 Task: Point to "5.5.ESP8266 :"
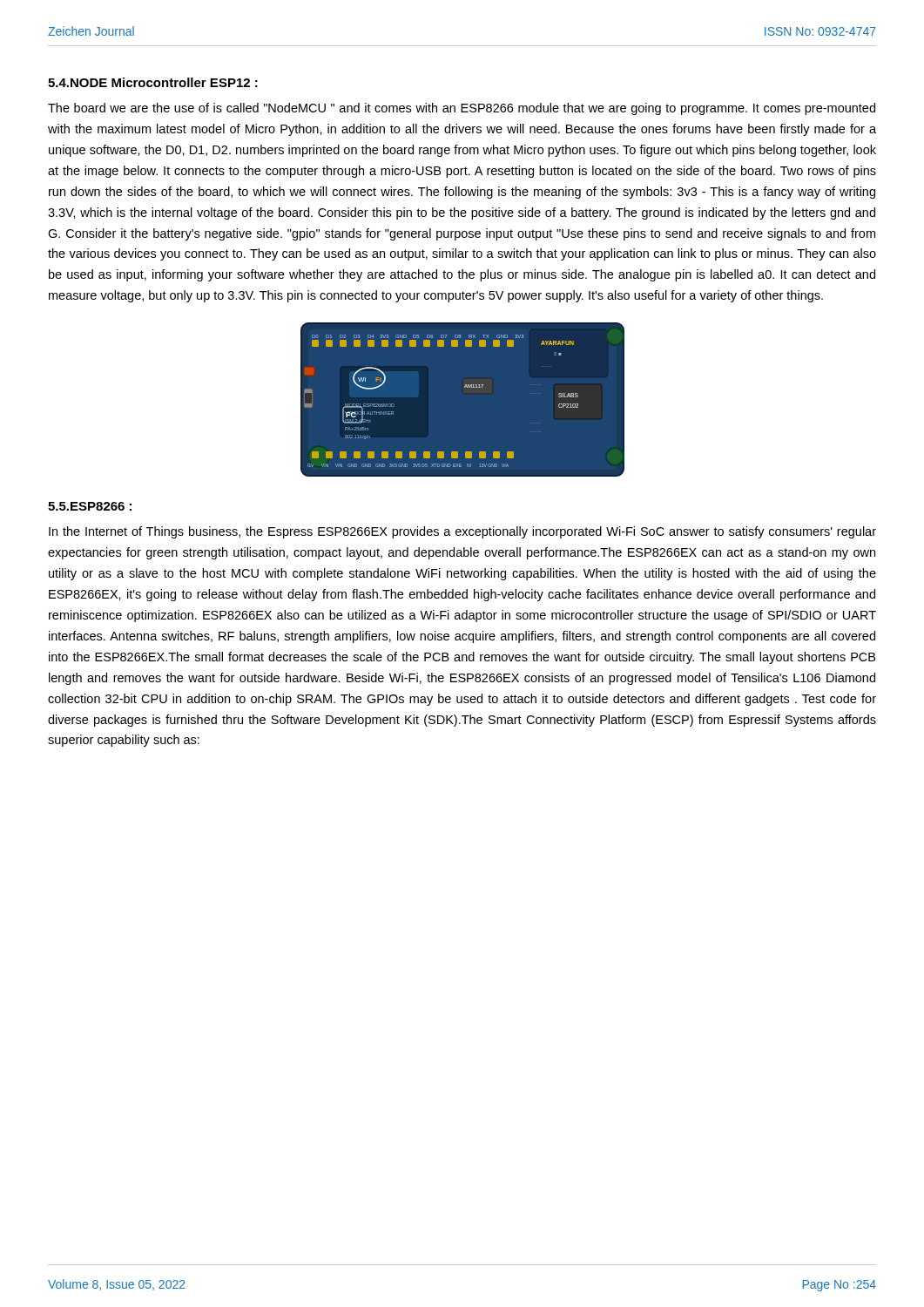click(90, 506)
